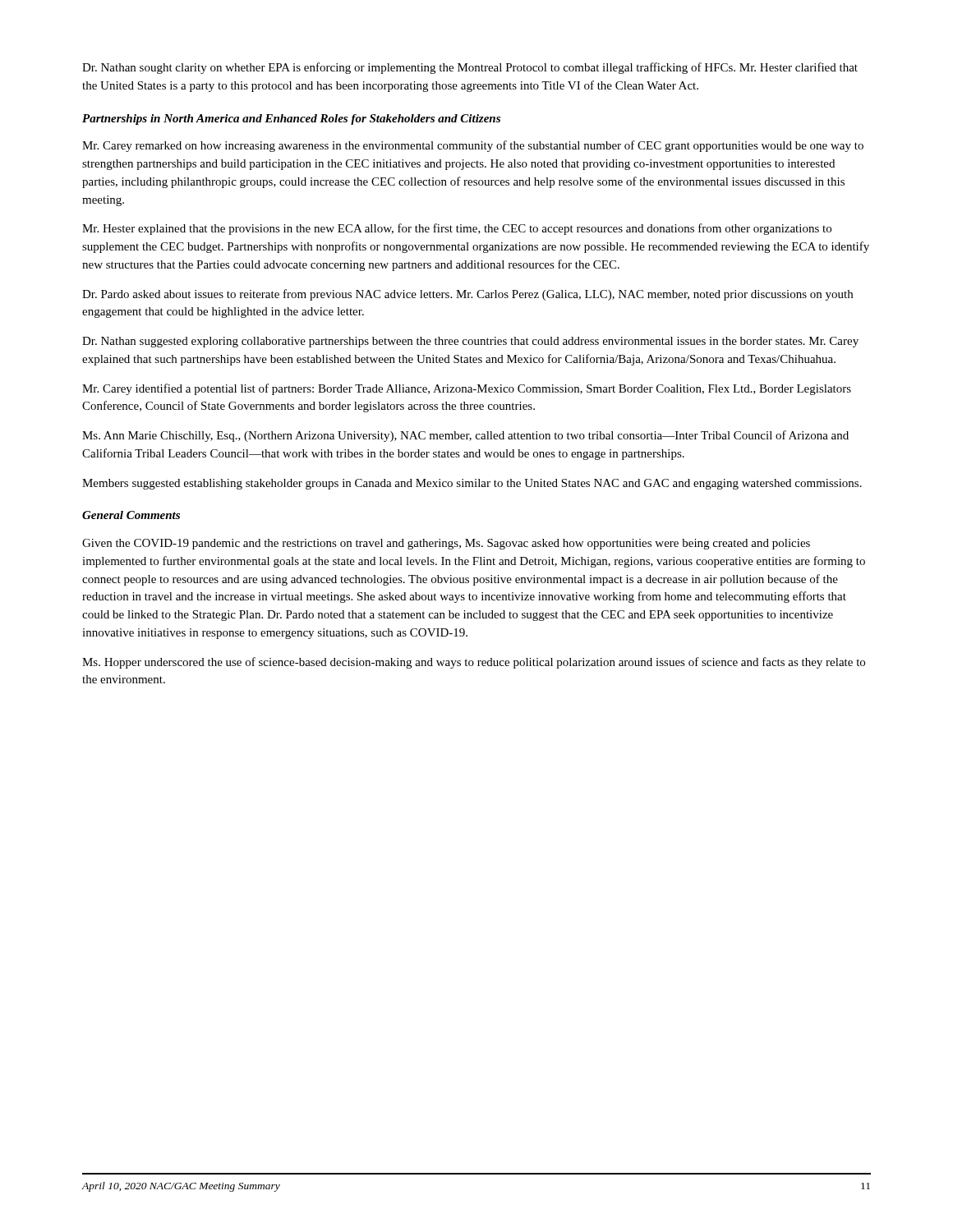Screen dimensions: 1232x953
Task: Locate the block of text that opens with "Ms. Hopper underscored the use"
Action: (476, 671)
